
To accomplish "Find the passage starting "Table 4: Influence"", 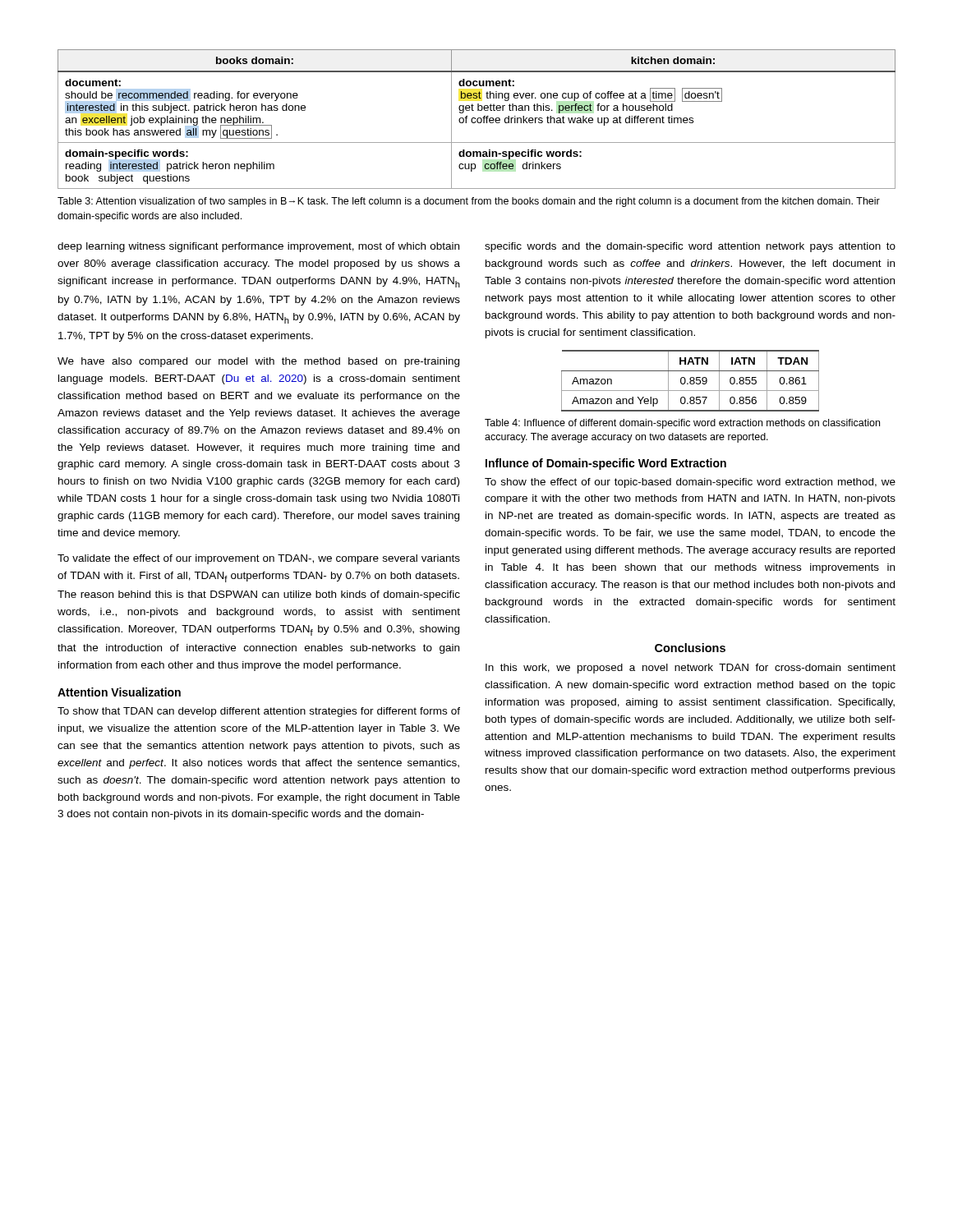I will coord(683,430).
